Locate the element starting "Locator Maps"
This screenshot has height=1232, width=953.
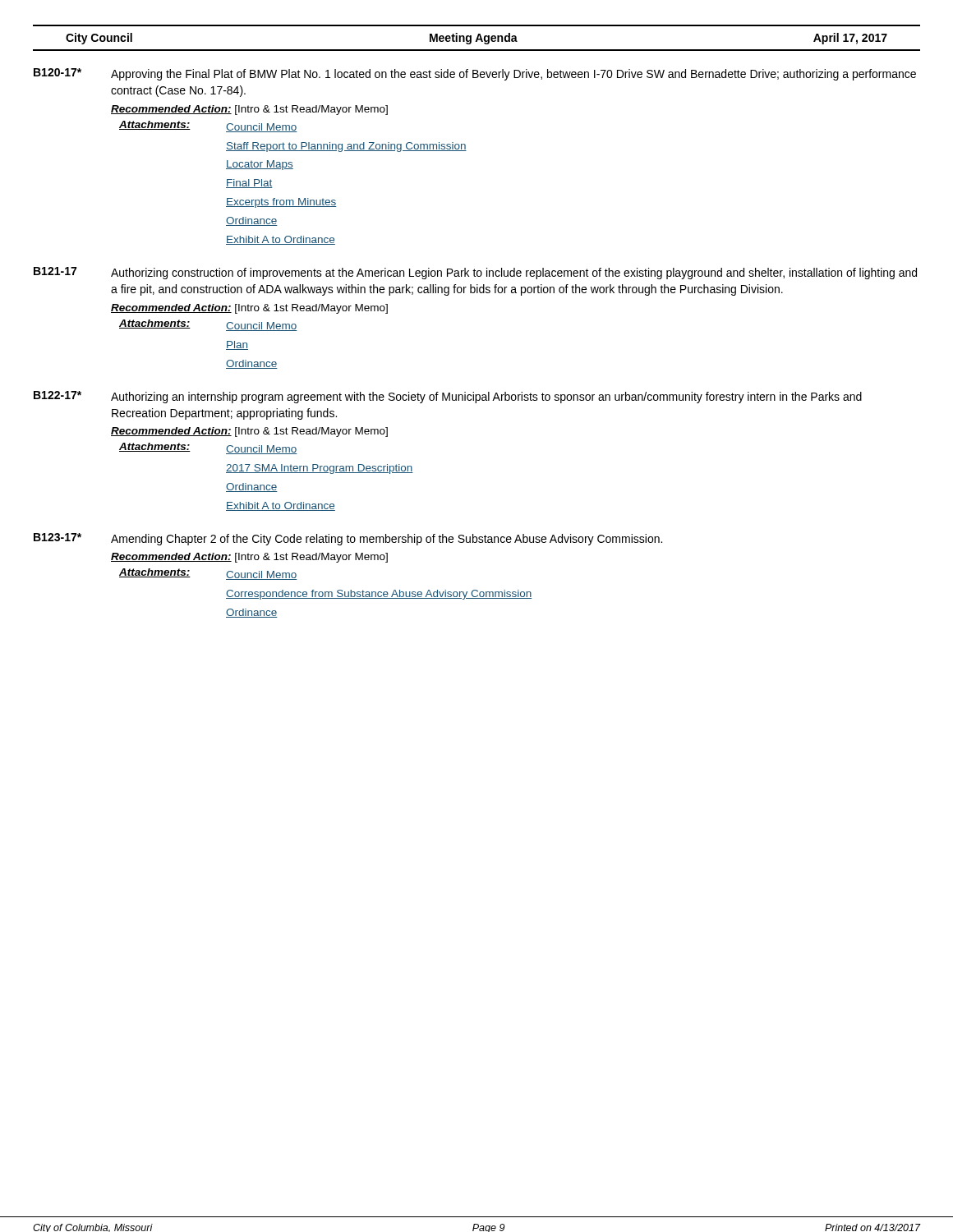pyautogui.click(x=260, y=164)
